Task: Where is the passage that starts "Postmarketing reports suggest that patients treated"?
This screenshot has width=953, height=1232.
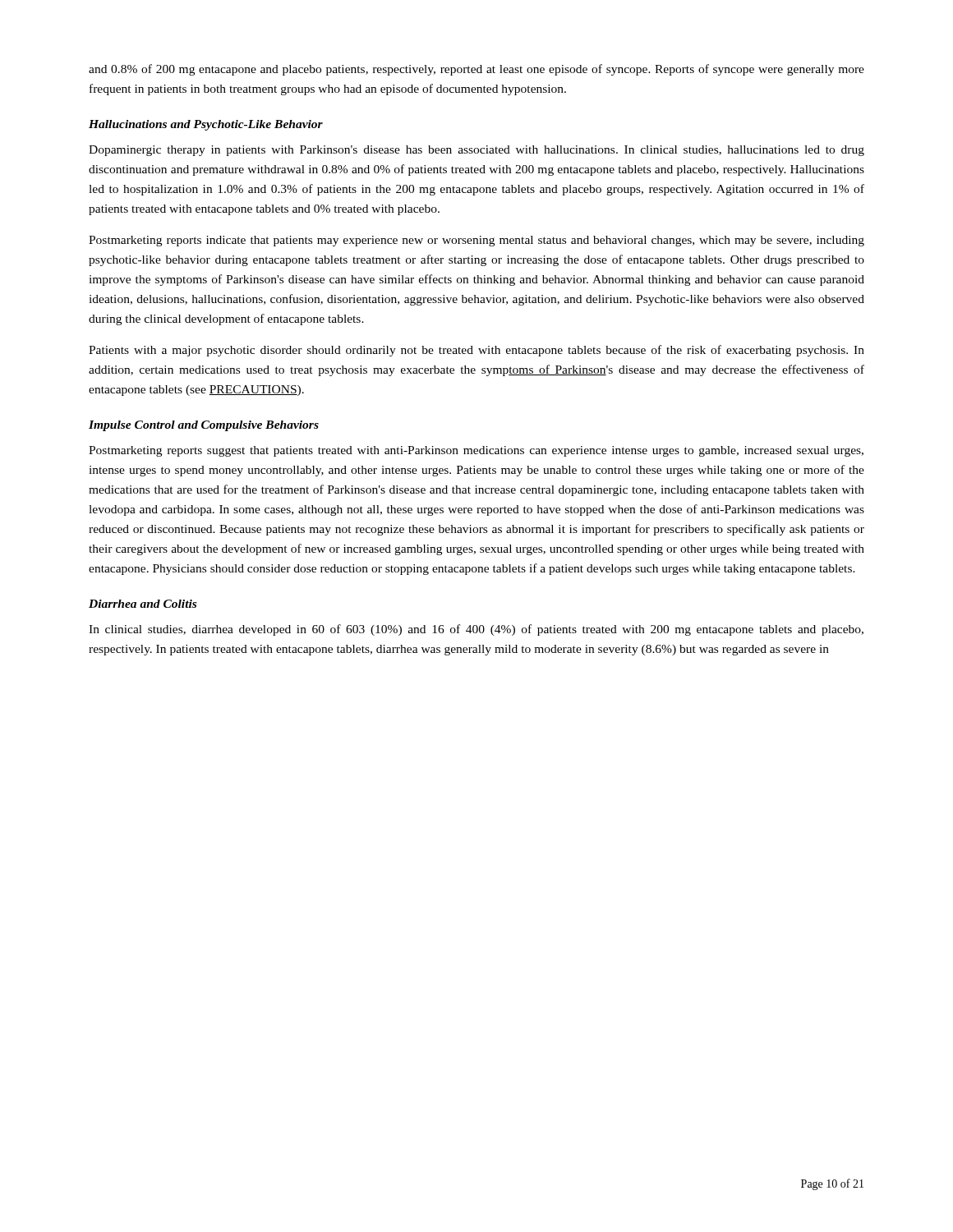Action: [x=476, y=509]
